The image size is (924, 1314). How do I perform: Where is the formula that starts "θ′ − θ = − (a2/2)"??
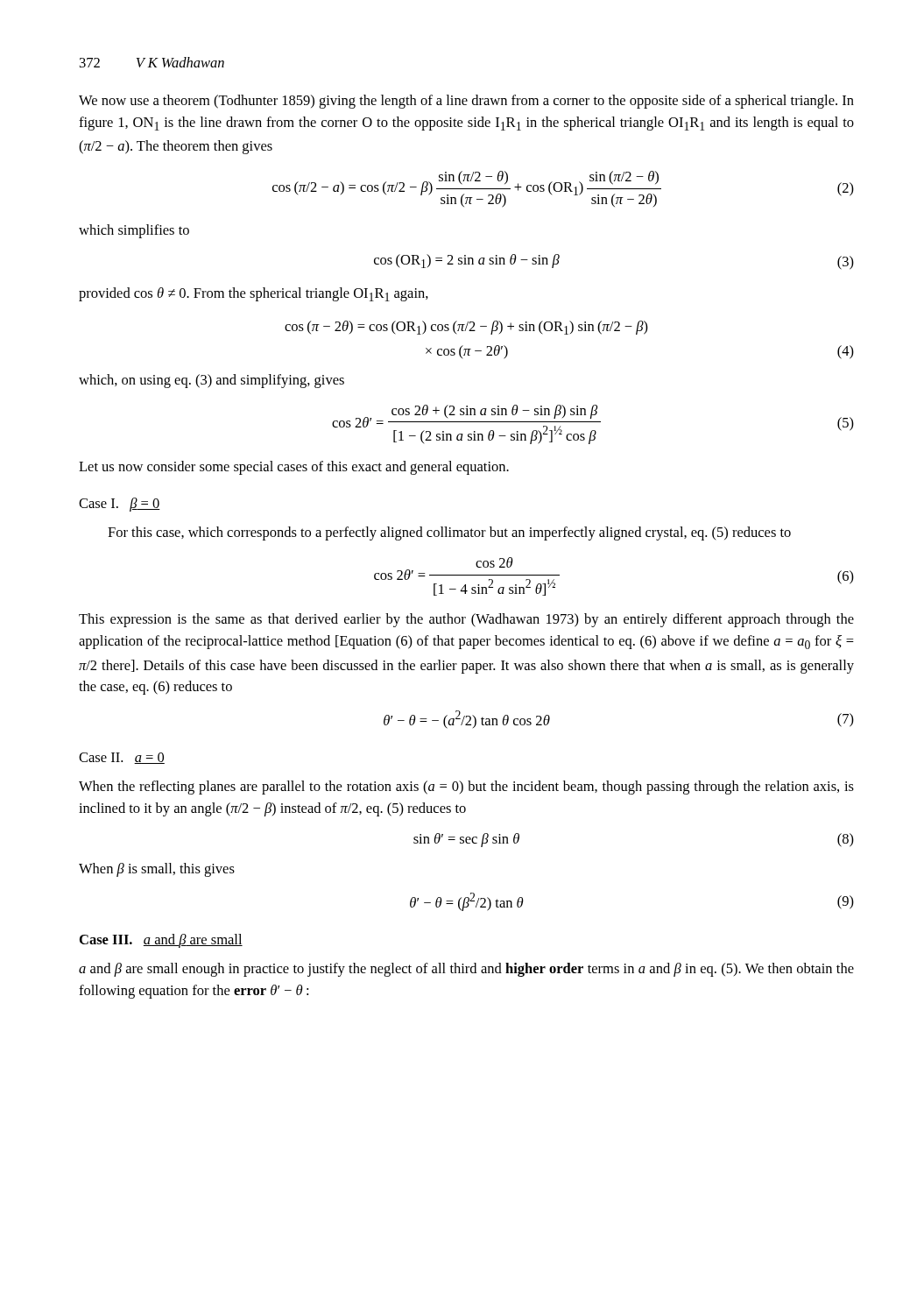click(463, 720)
